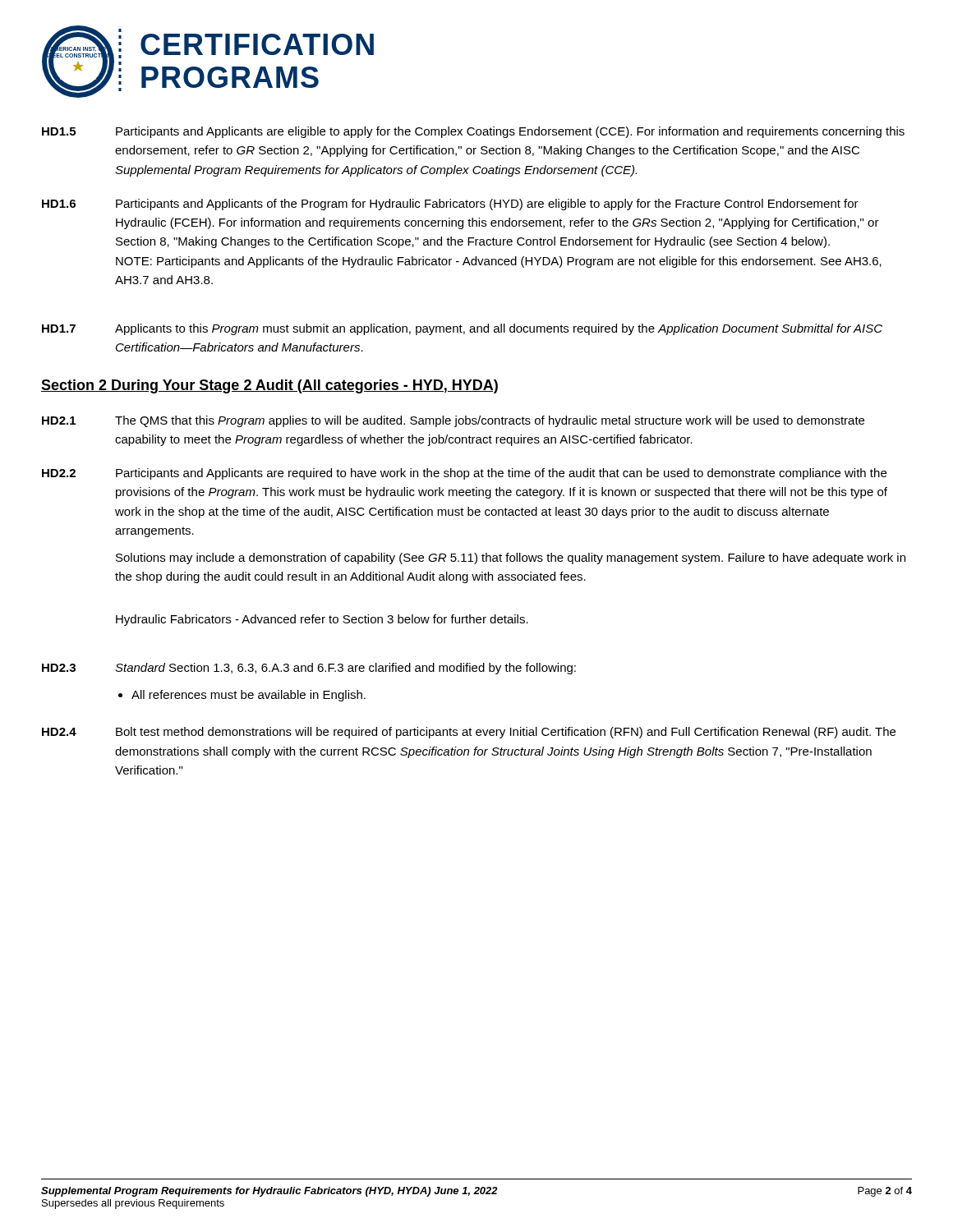953x1232 pixels.
Task: Select the logo
Action: [209, 62]
